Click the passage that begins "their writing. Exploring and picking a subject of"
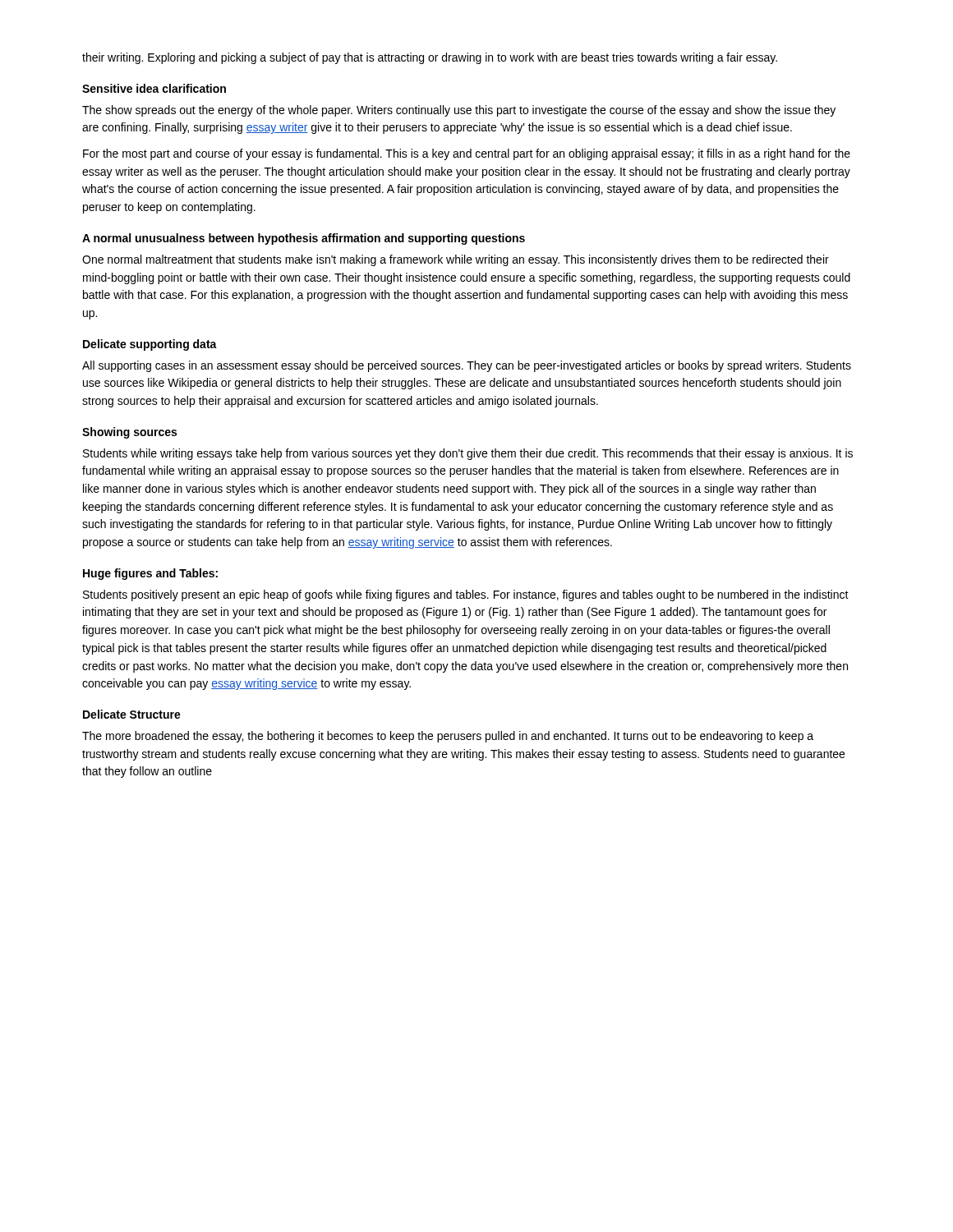This screenshot has height=1232, width=953. [x=430, y=57]
